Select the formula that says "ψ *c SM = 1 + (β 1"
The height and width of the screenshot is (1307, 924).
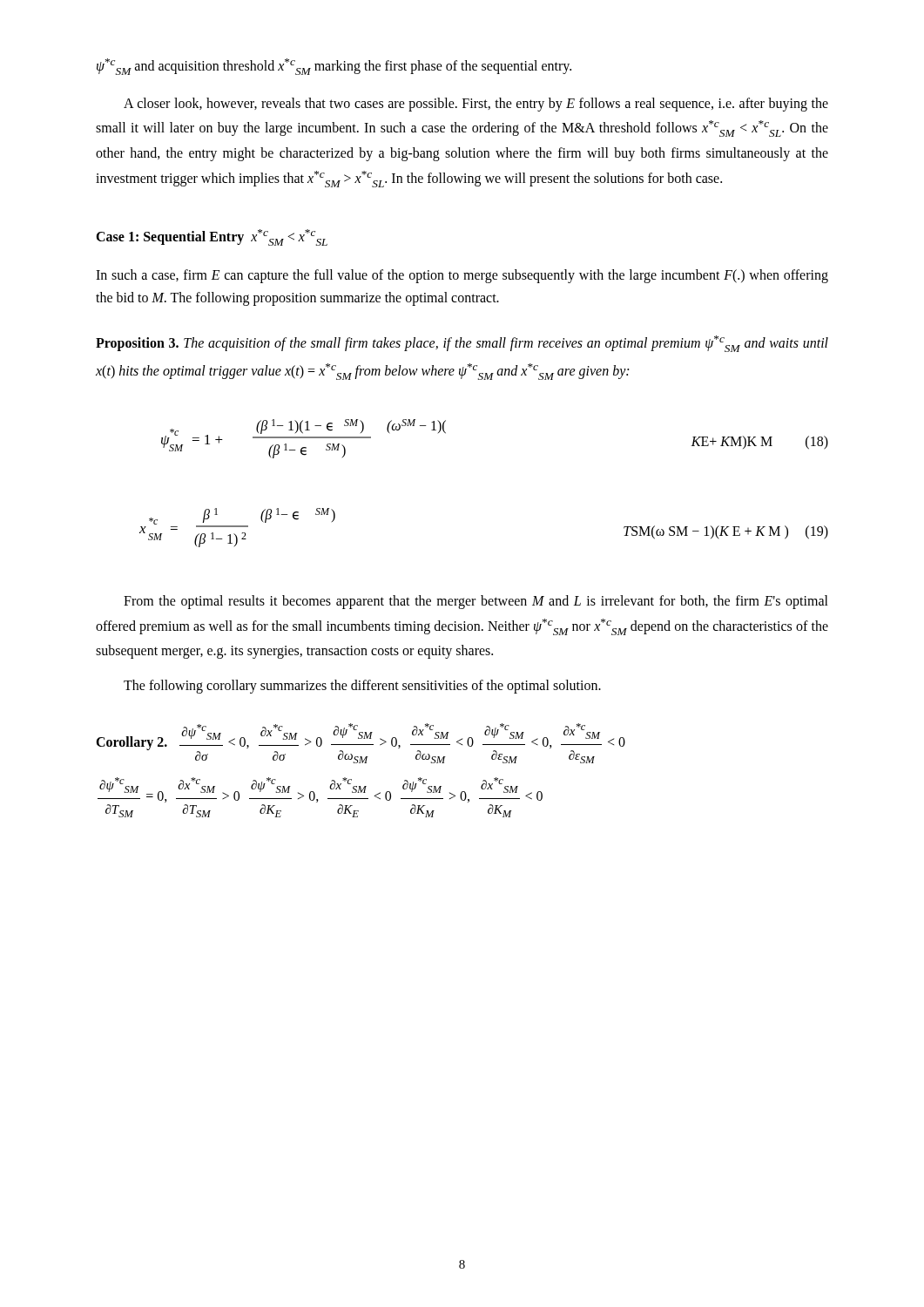311,438
